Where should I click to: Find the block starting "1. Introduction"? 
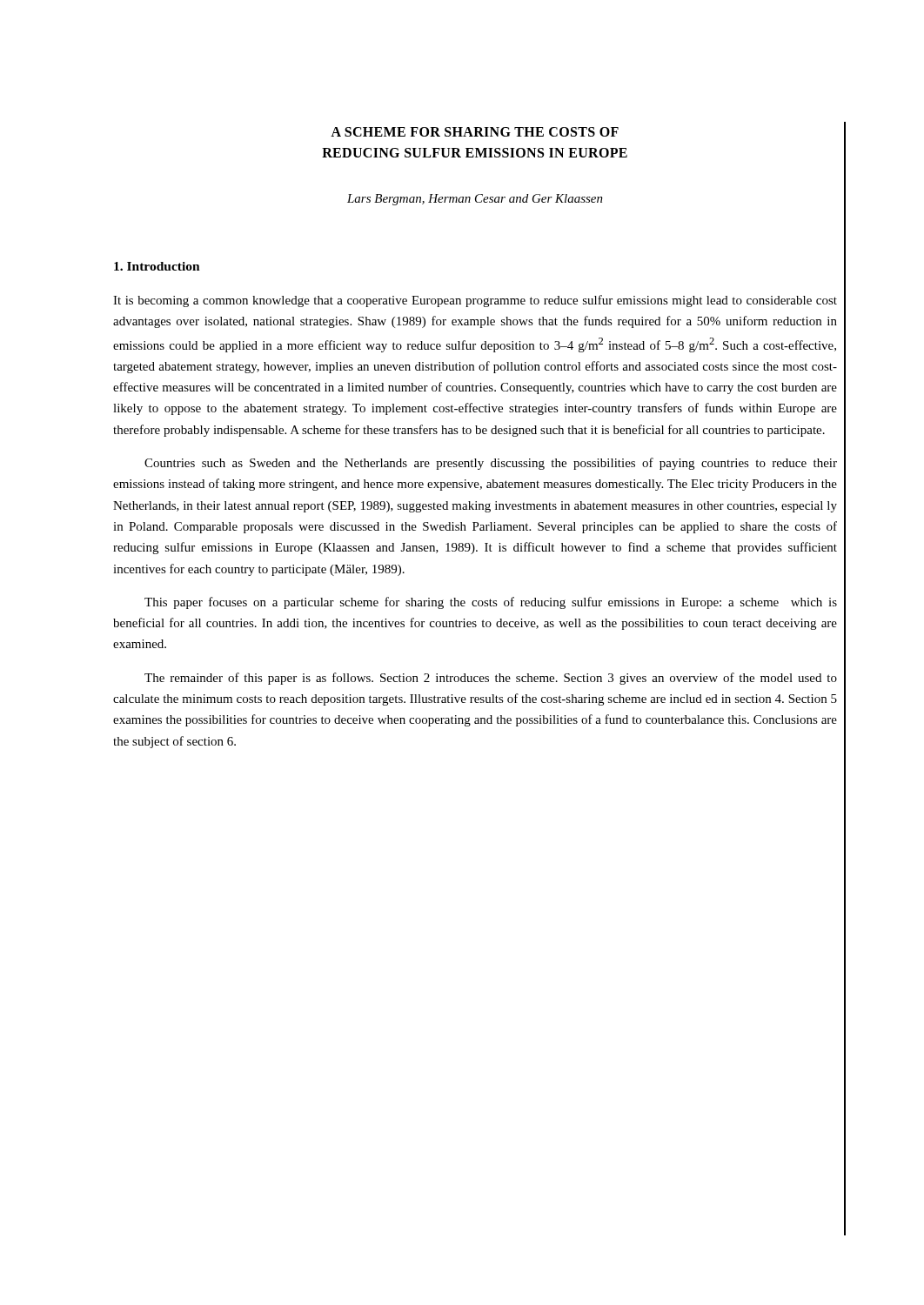click(156, 266)
